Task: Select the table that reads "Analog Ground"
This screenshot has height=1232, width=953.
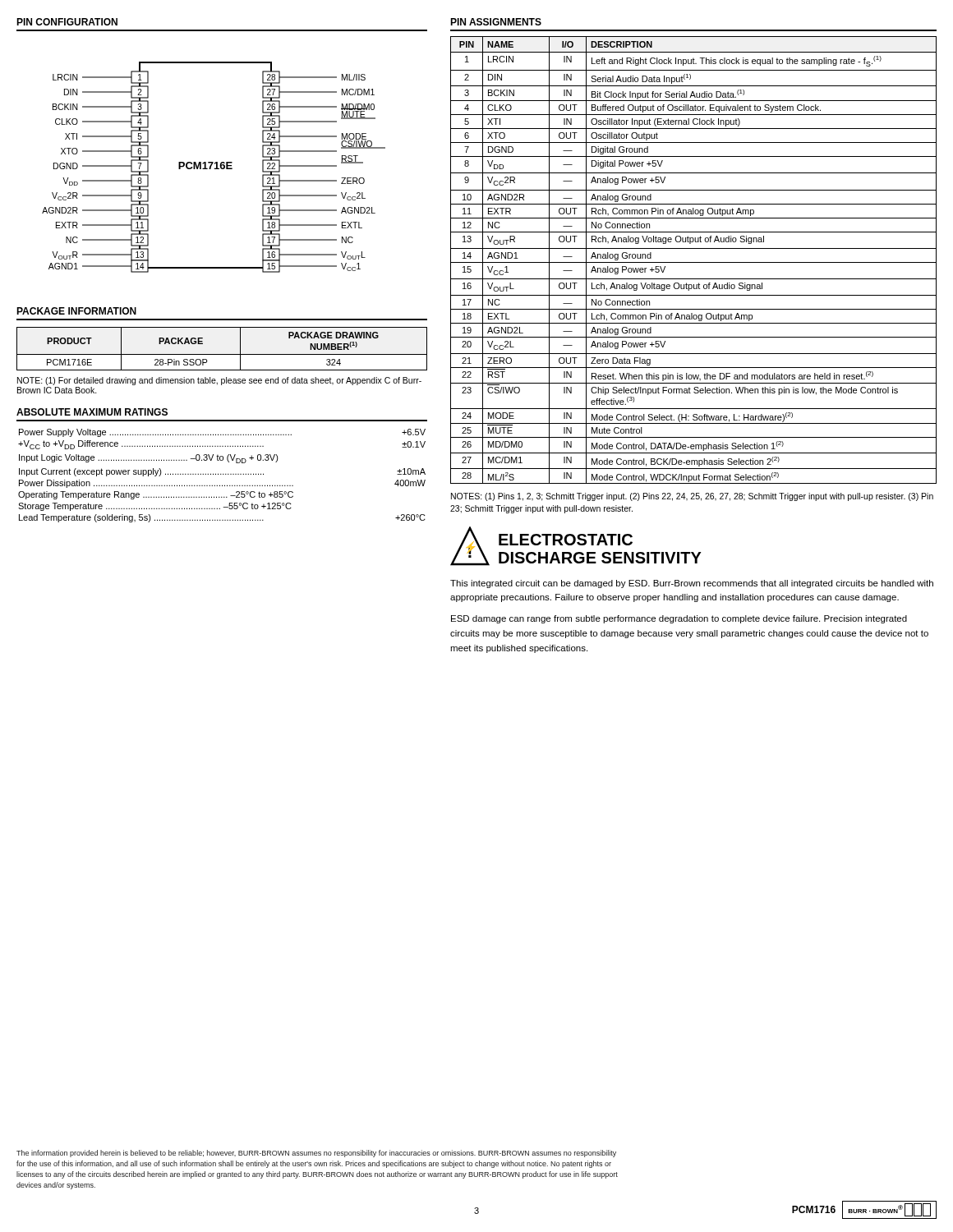Action: [693, 260]
